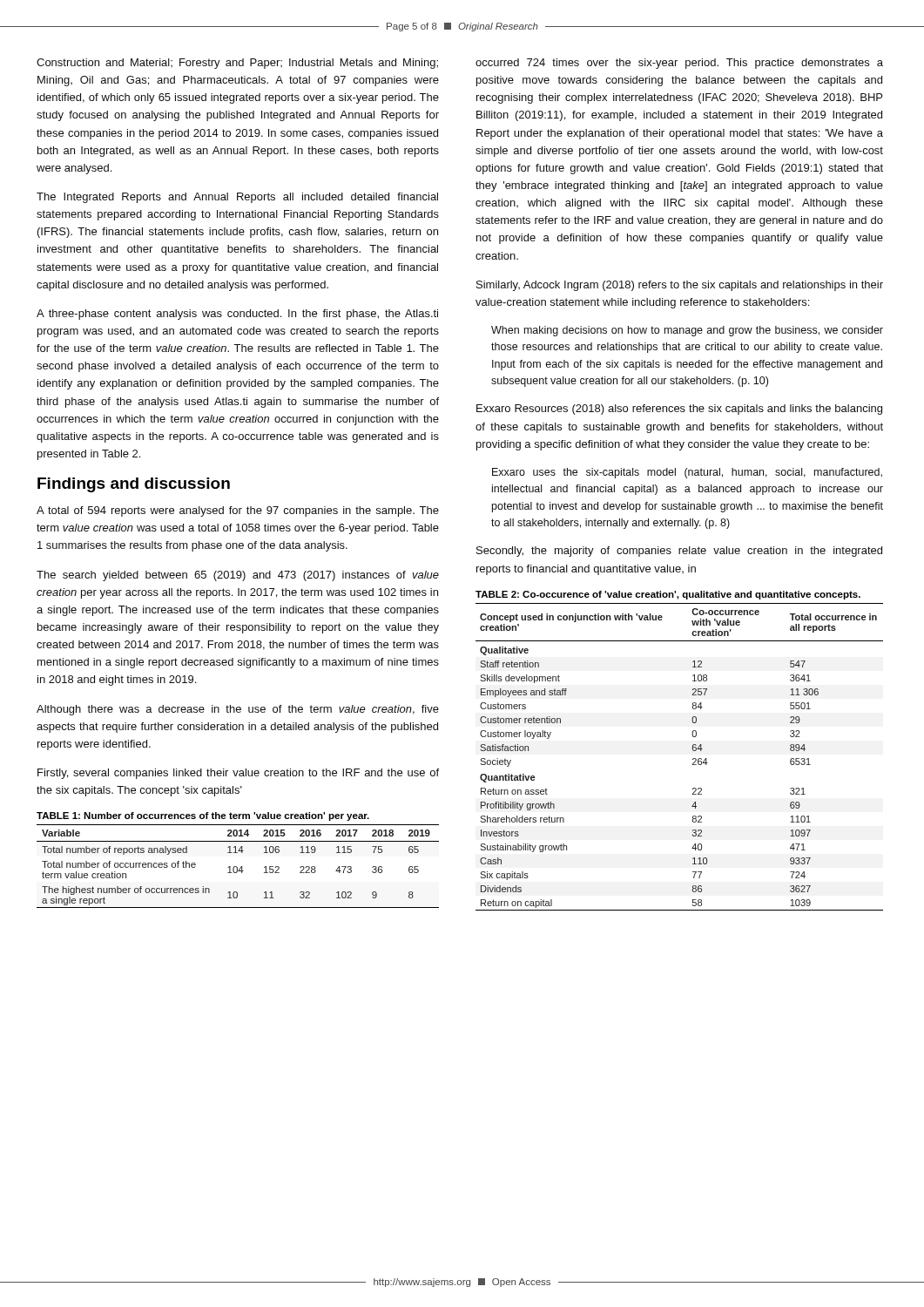Click on the text block containing "Exxaro Resources (2018)"
The width and height of the screenshot is (924, 1307).
click(x=679, y=426)
